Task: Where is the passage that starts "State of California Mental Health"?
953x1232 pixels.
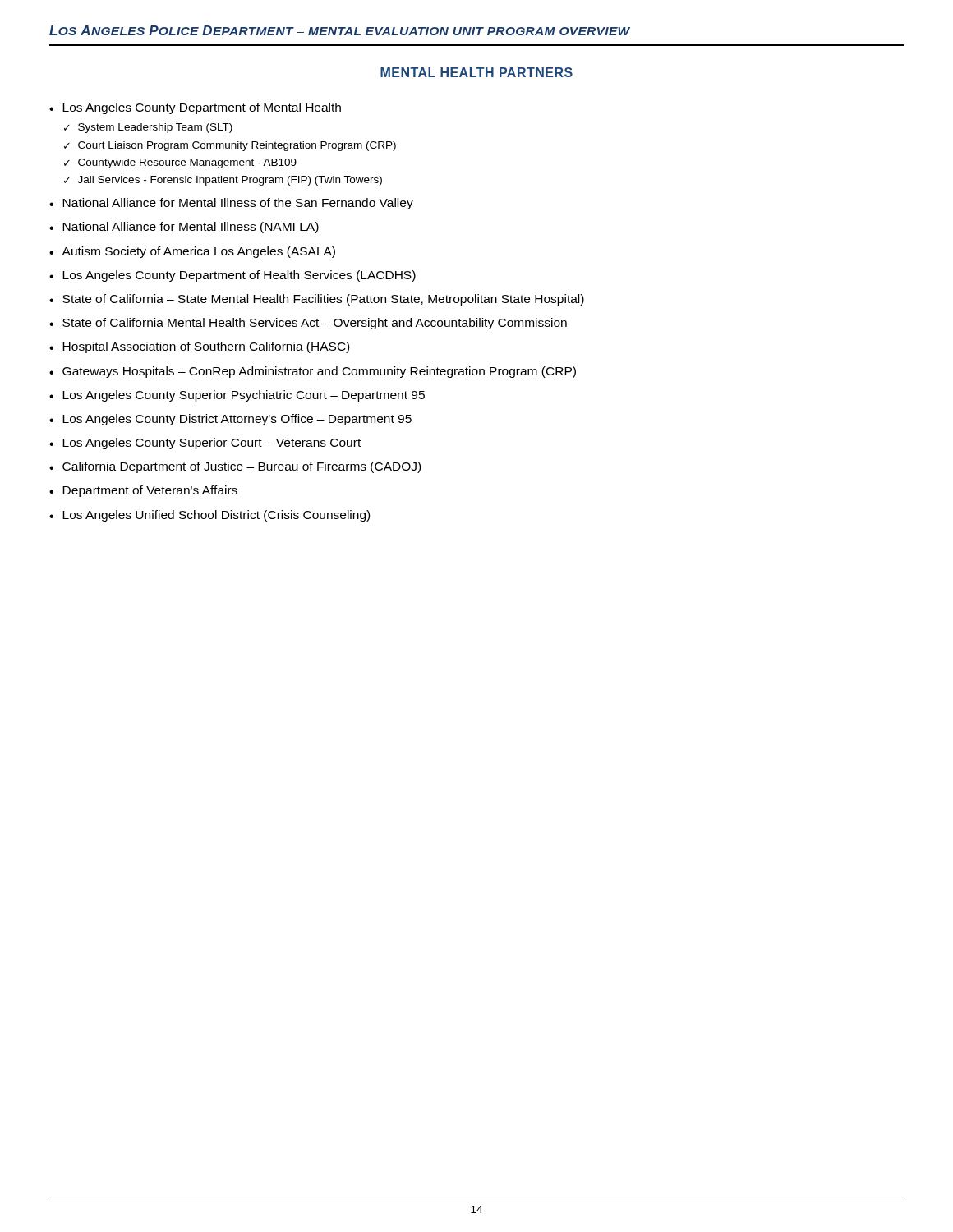Action: [483, 323]
